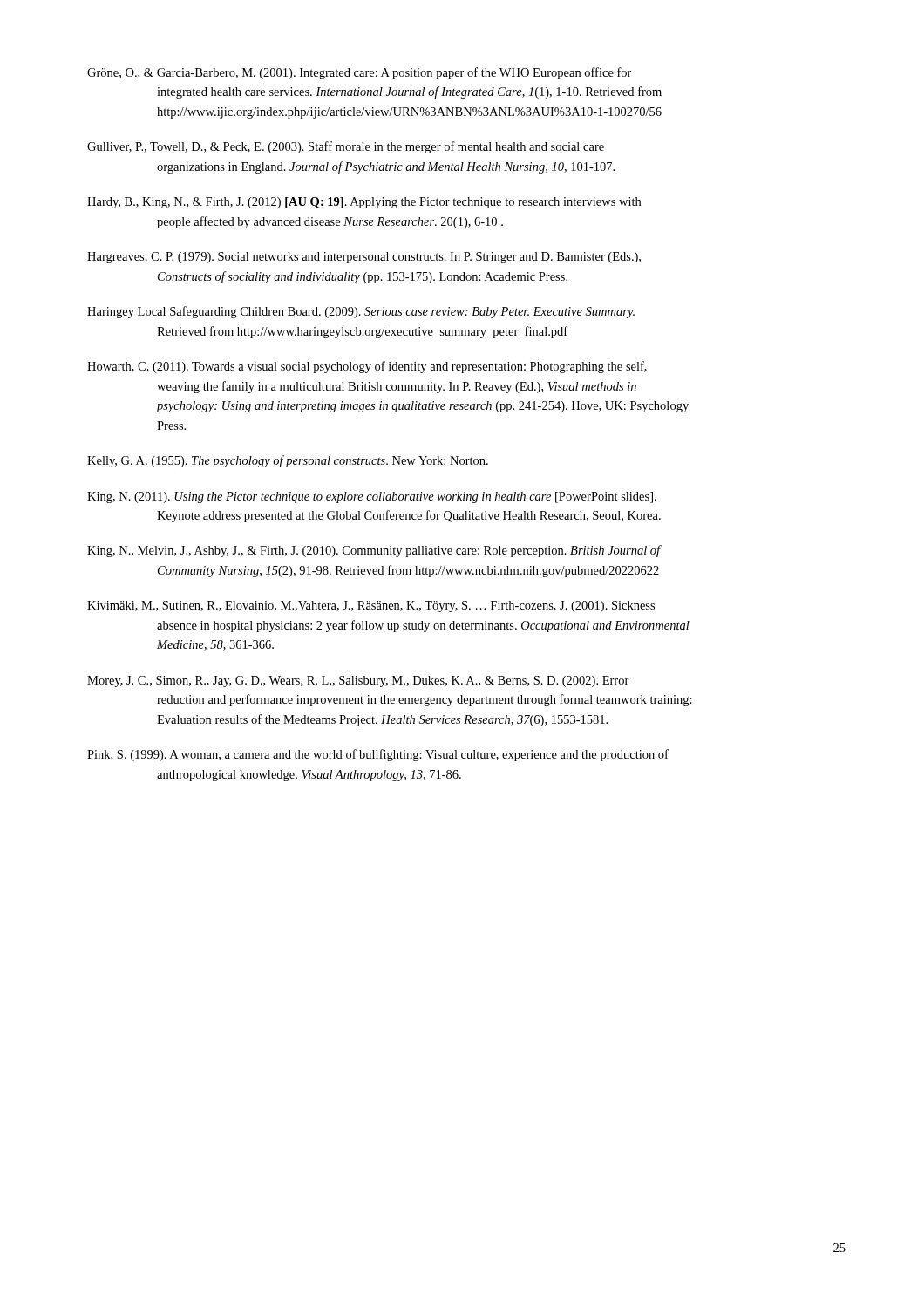Click on the list item containing "Gulliver, P., Towell,"

(x=466, y=158)
